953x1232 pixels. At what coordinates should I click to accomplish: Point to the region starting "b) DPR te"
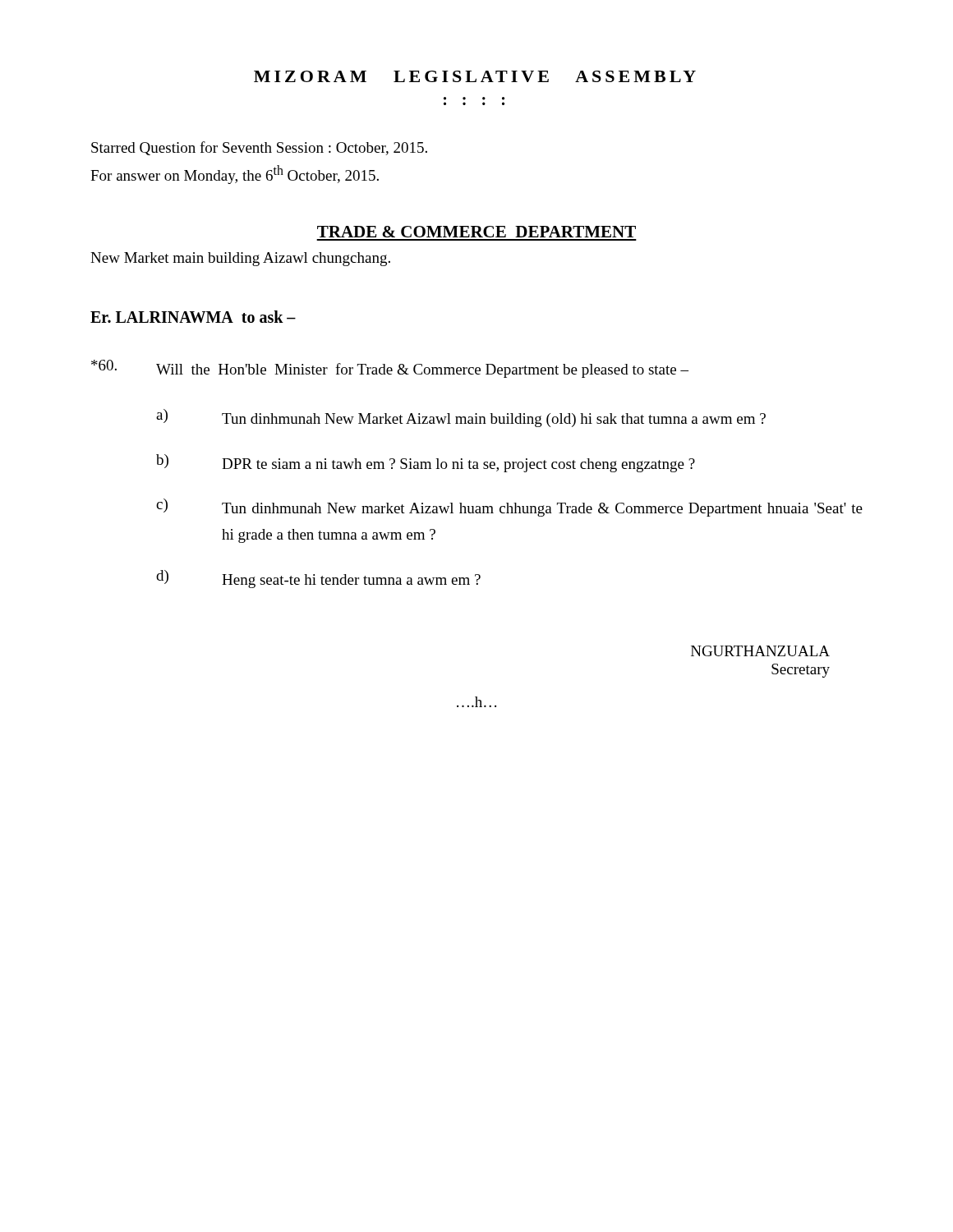point(509,464)
